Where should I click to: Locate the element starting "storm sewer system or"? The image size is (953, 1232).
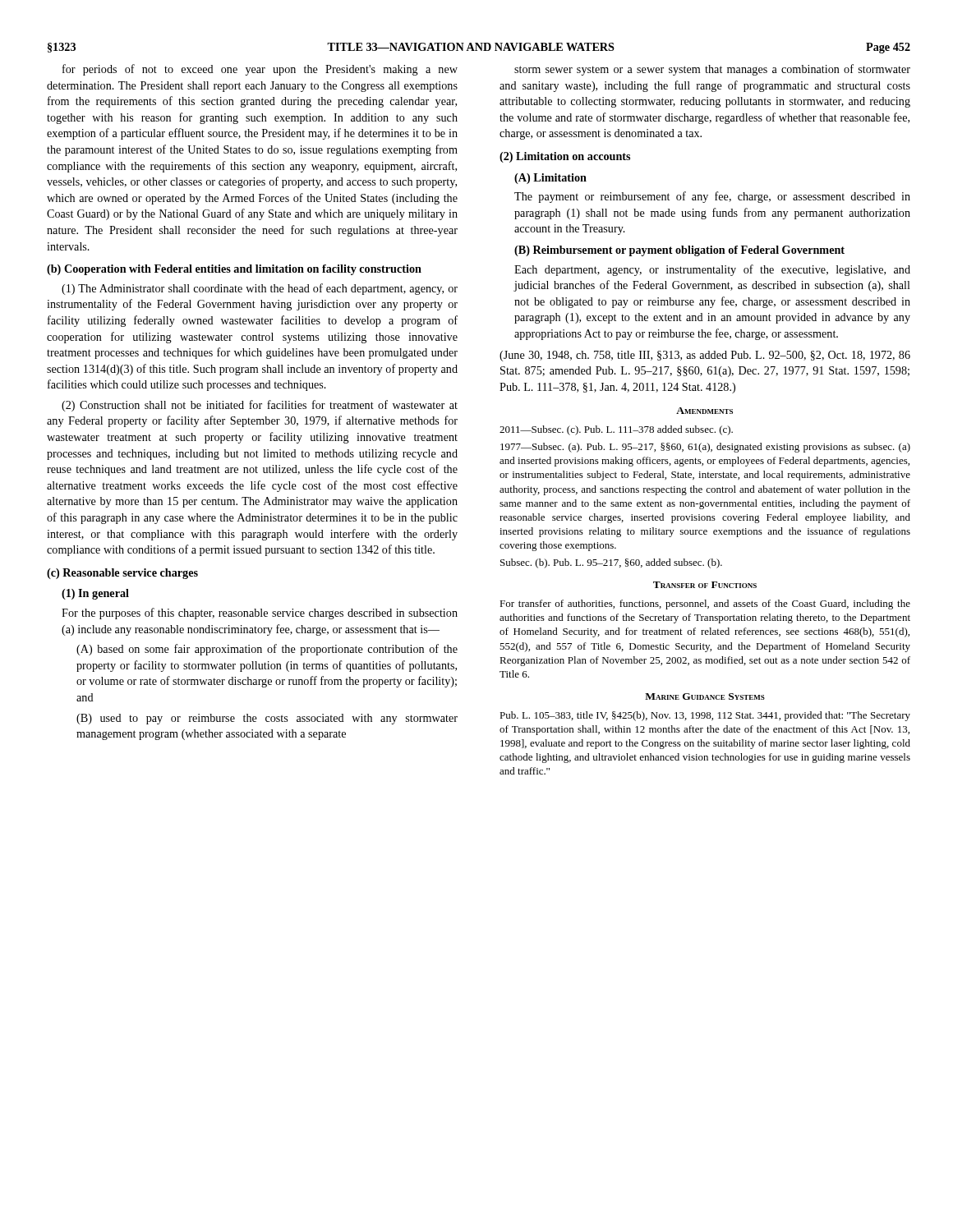705,102
